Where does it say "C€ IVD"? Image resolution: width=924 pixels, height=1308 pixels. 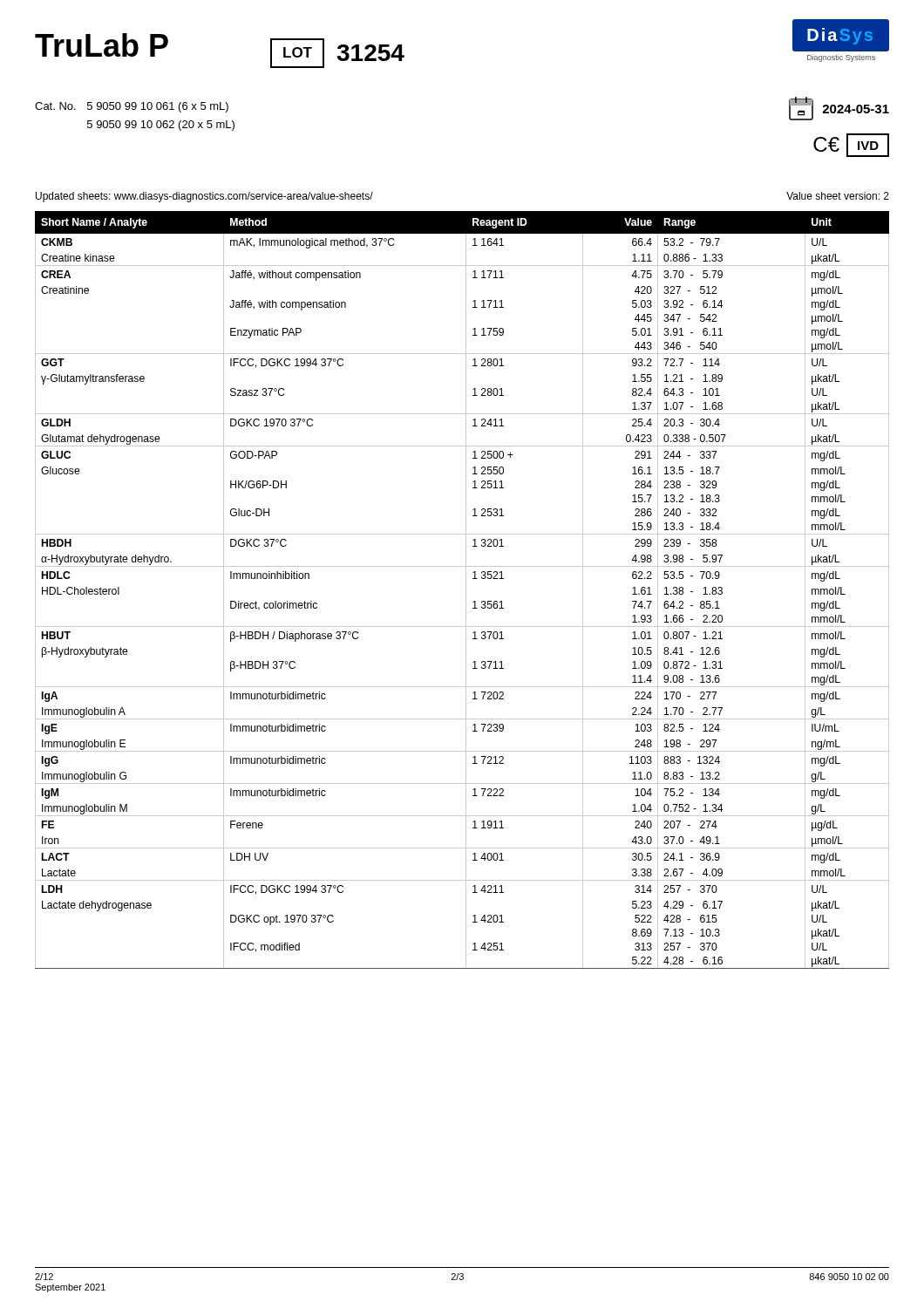(851, 145)
